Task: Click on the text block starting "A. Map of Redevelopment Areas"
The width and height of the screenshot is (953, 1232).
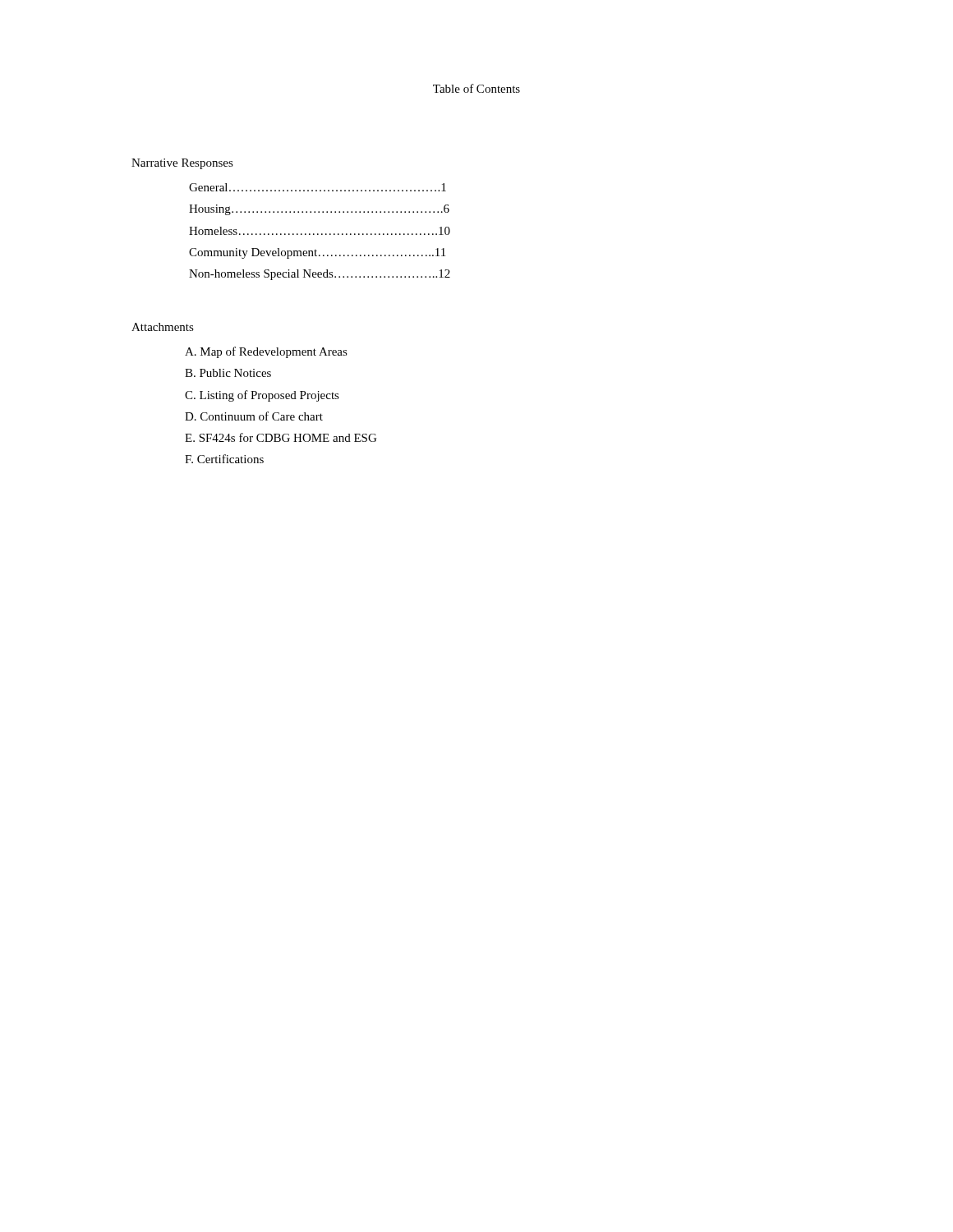Action: point(266,352)
